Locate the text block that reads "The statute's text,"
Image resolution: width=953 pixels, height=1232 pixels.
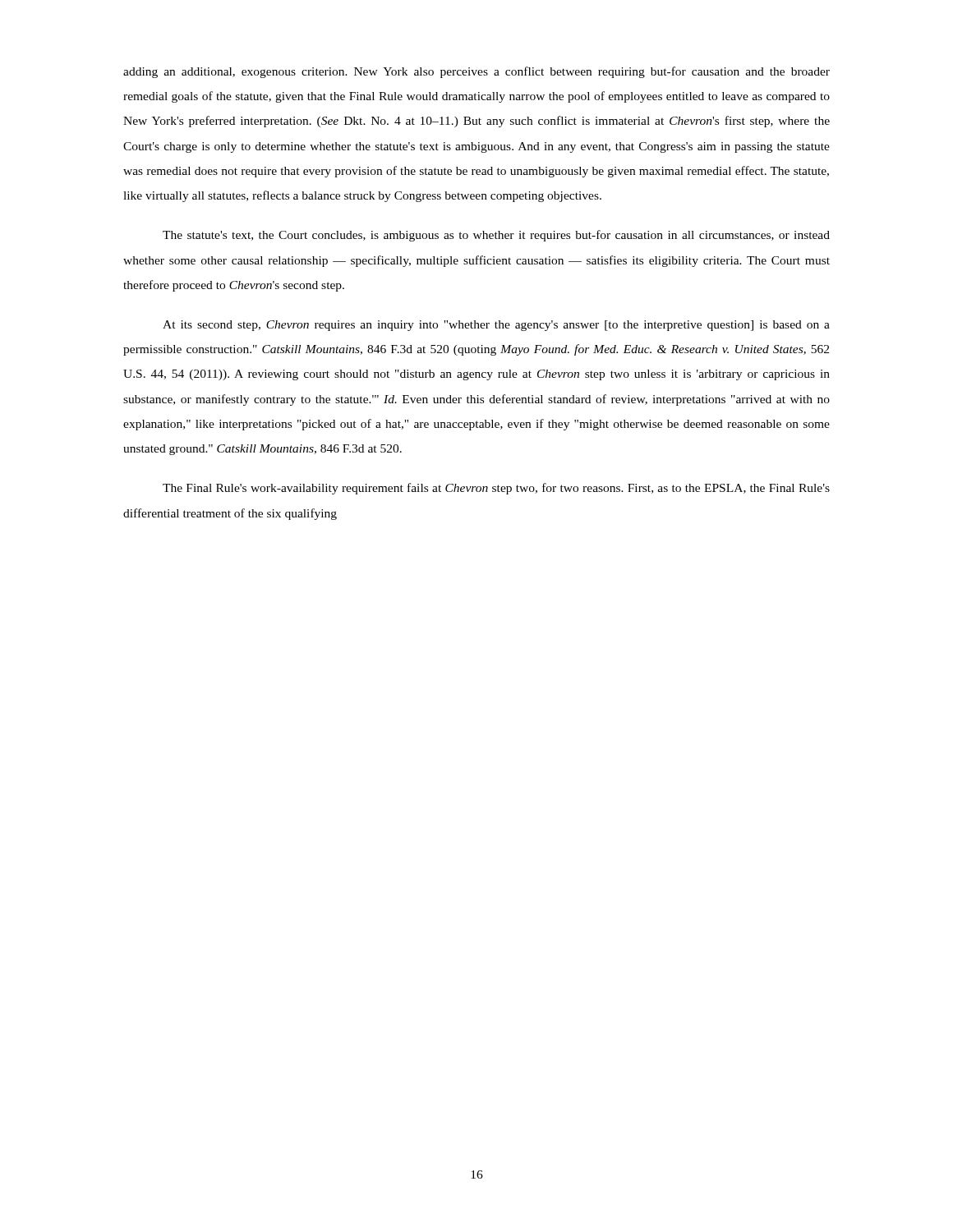click(x=476, y=260)
